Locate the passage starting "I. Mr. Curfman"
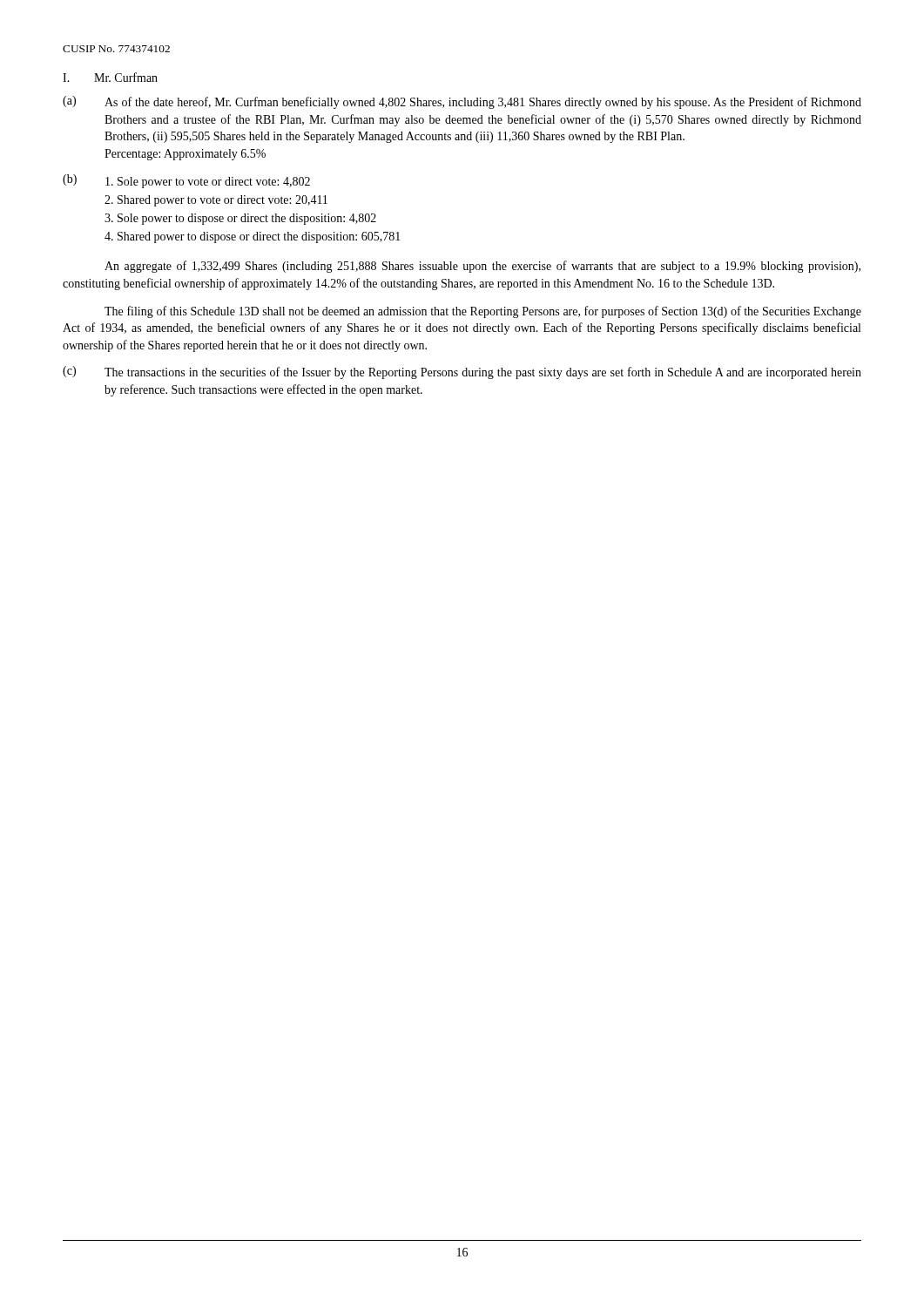 pyautogui.click(x=110, y=78)
